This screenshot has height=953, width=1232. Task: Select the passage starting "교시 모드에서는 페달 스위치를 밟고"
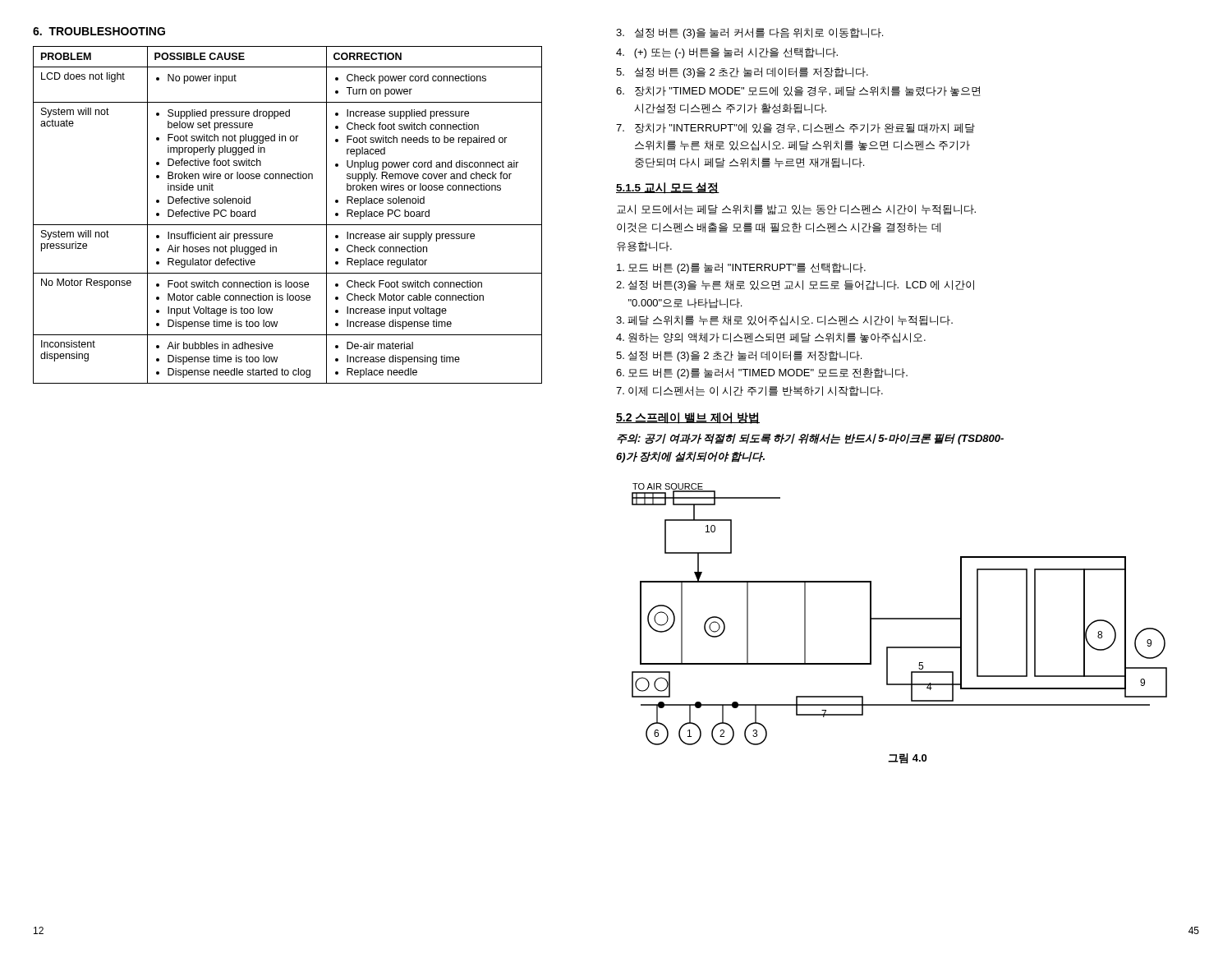pyautogui.click(x=796, y=228)
